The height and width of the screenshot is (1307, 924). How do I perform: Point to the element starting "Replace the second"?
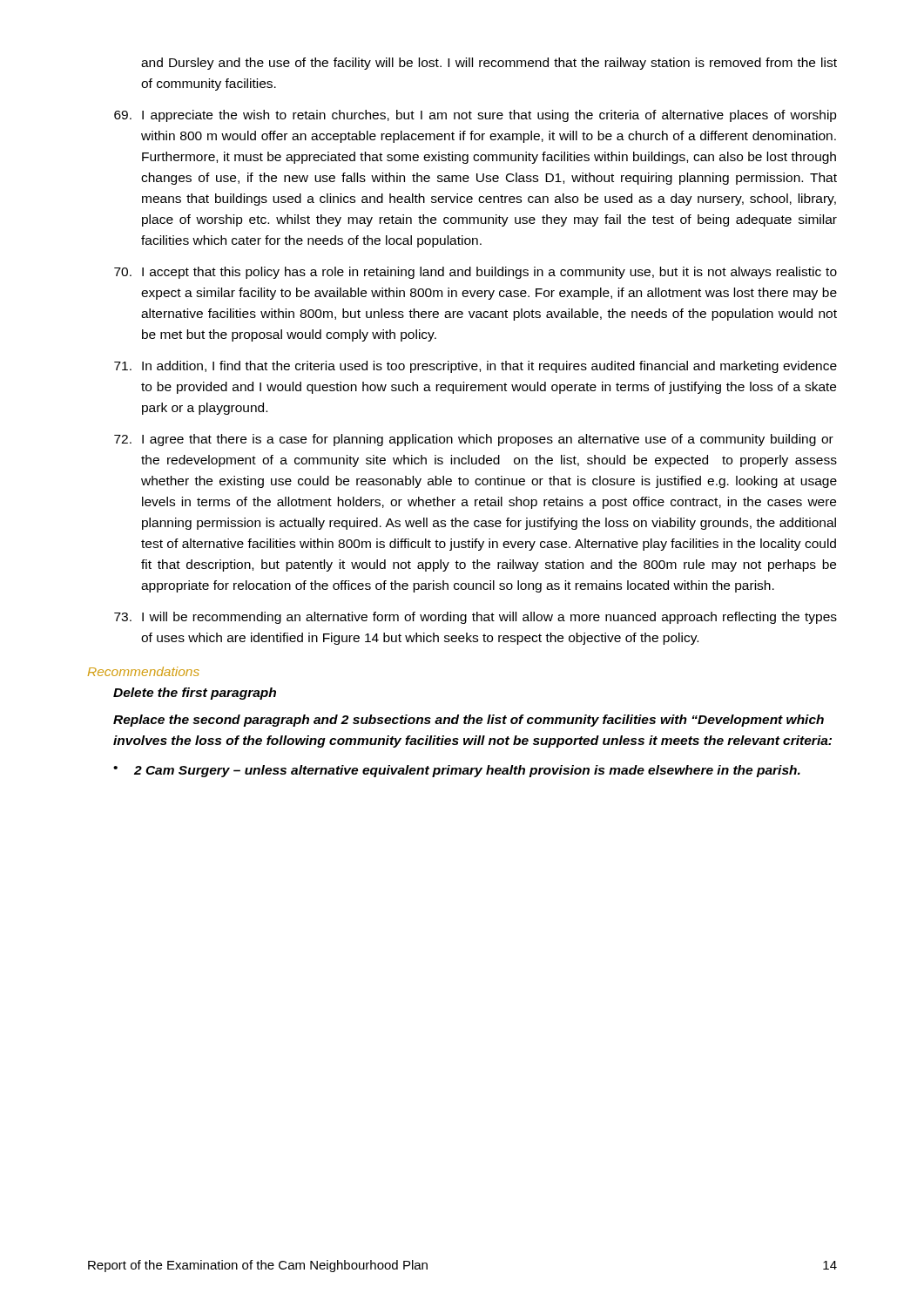point(473,730)
